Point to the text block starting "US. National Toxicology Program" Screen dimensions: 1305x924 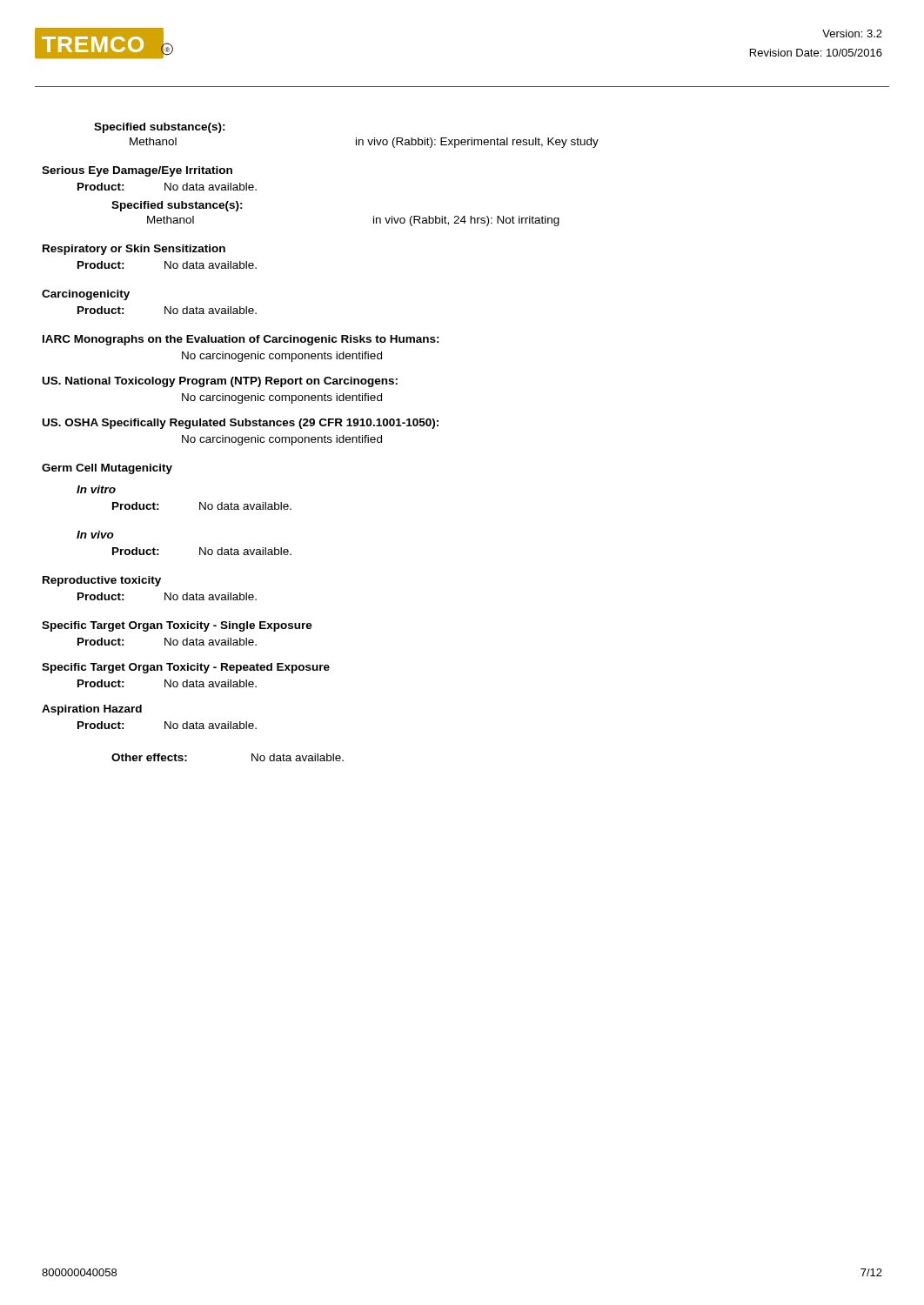point(220,381)
